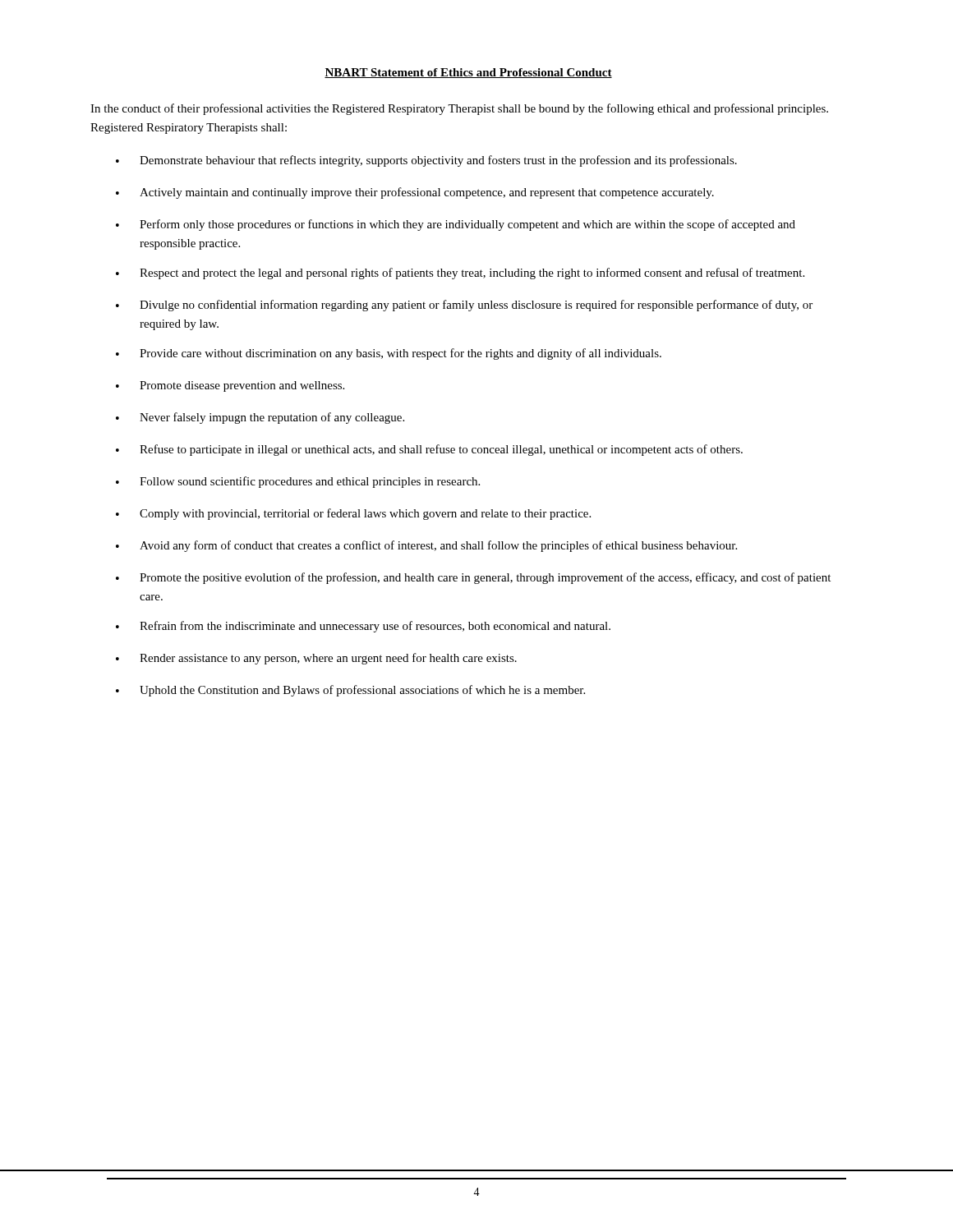This screenshot has width=953, height=1232.
Task: Where is the passage that starts "• Divulge no confidential information regarding any patient"?
Action: (x=481, y=314)
